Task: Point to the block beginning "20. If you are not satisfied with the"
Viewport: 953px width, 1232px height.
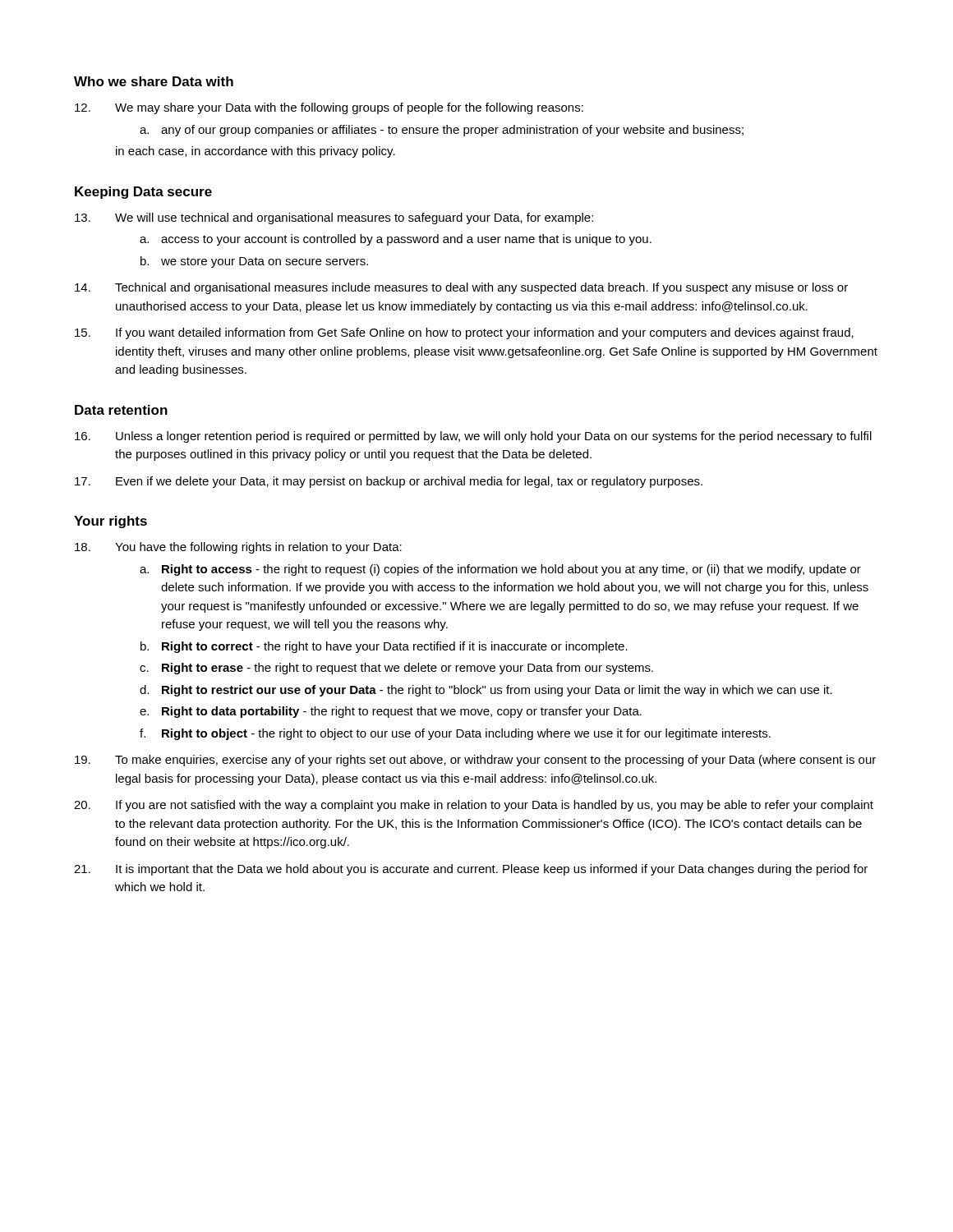Action: [476, 824]
